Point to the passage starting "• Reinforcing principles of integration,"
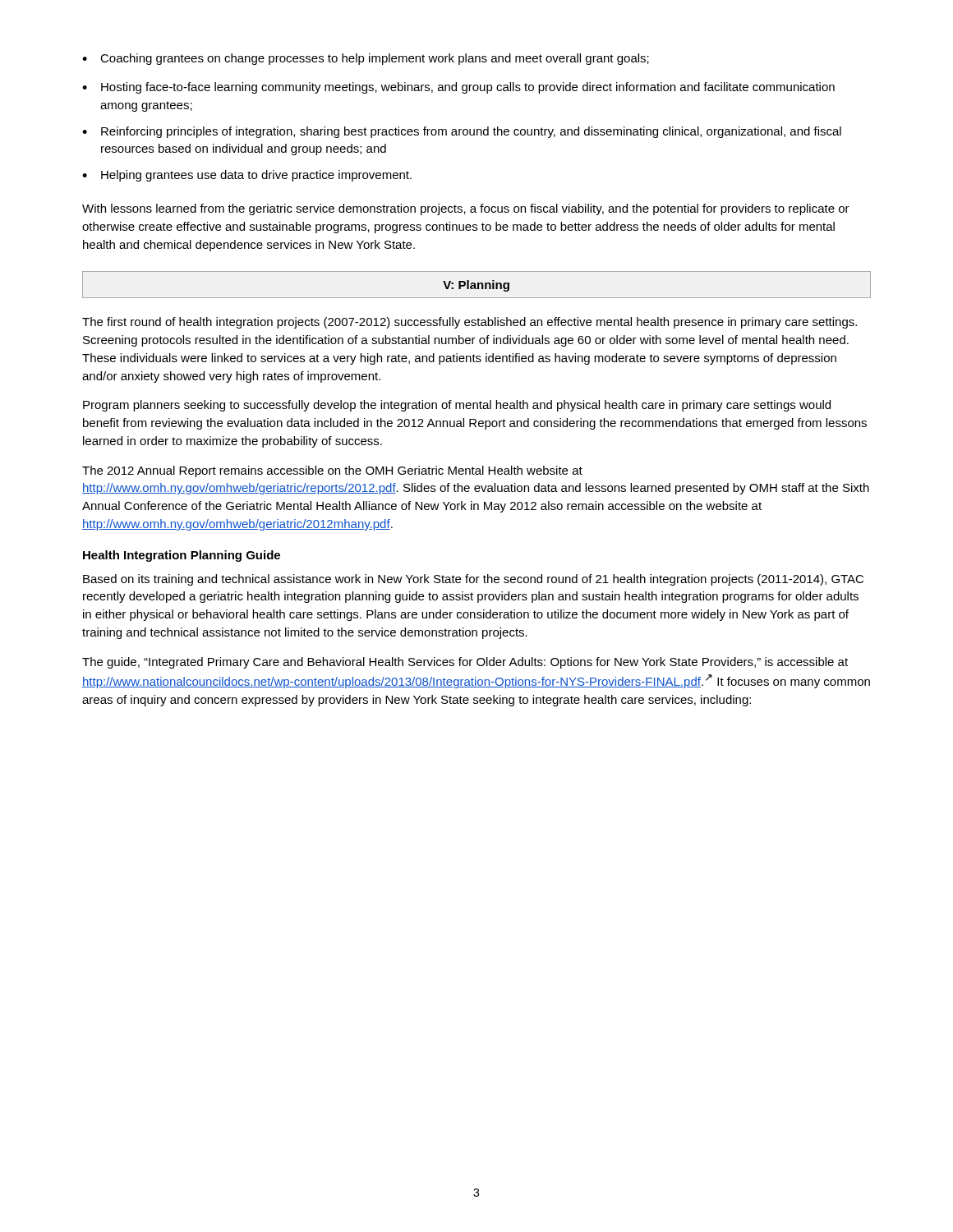This screenshot has width=953, height=1232. click(476, 140)
